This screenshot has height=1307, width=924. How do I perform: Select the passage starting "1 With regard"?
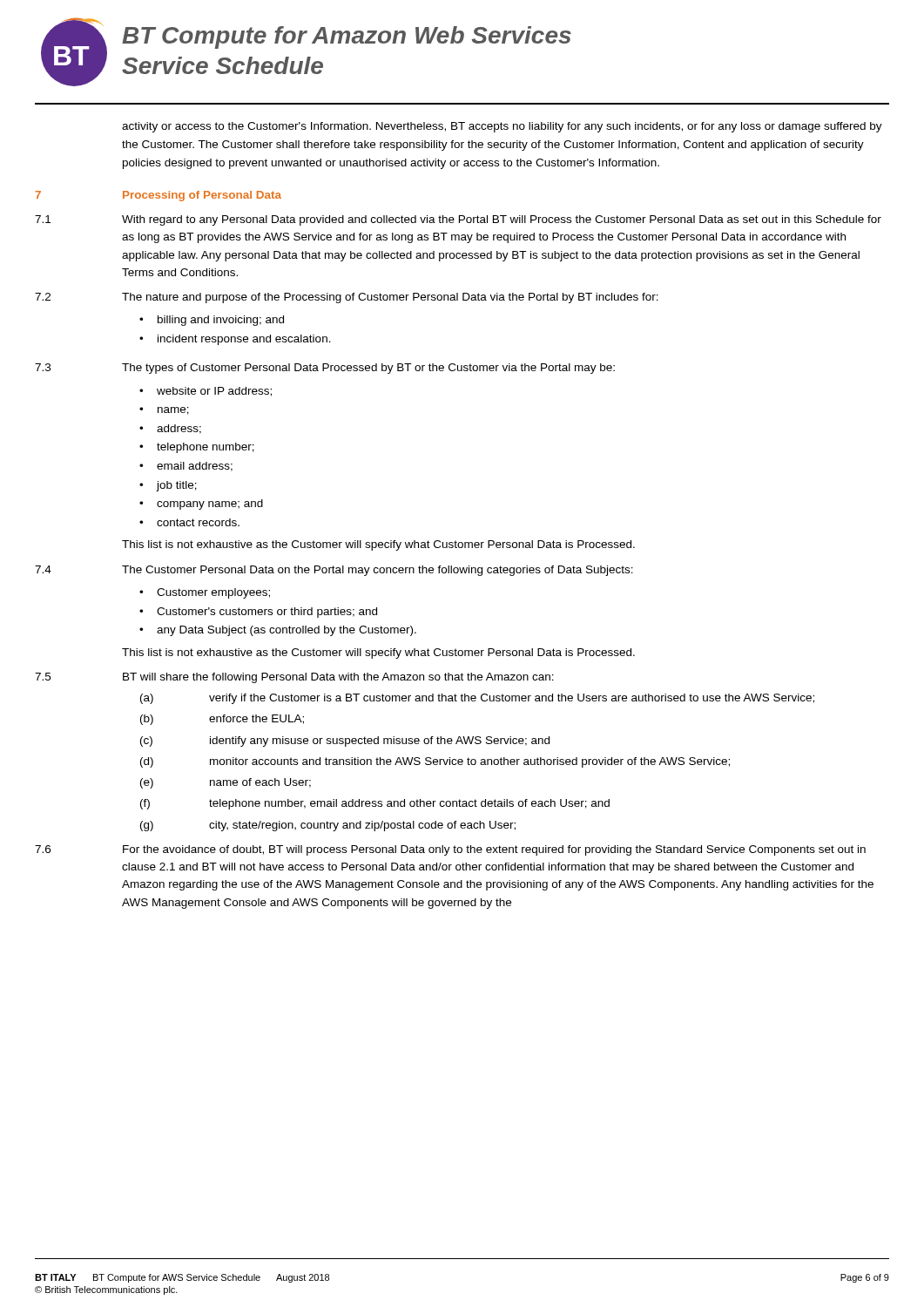click(x=462, y=246)
